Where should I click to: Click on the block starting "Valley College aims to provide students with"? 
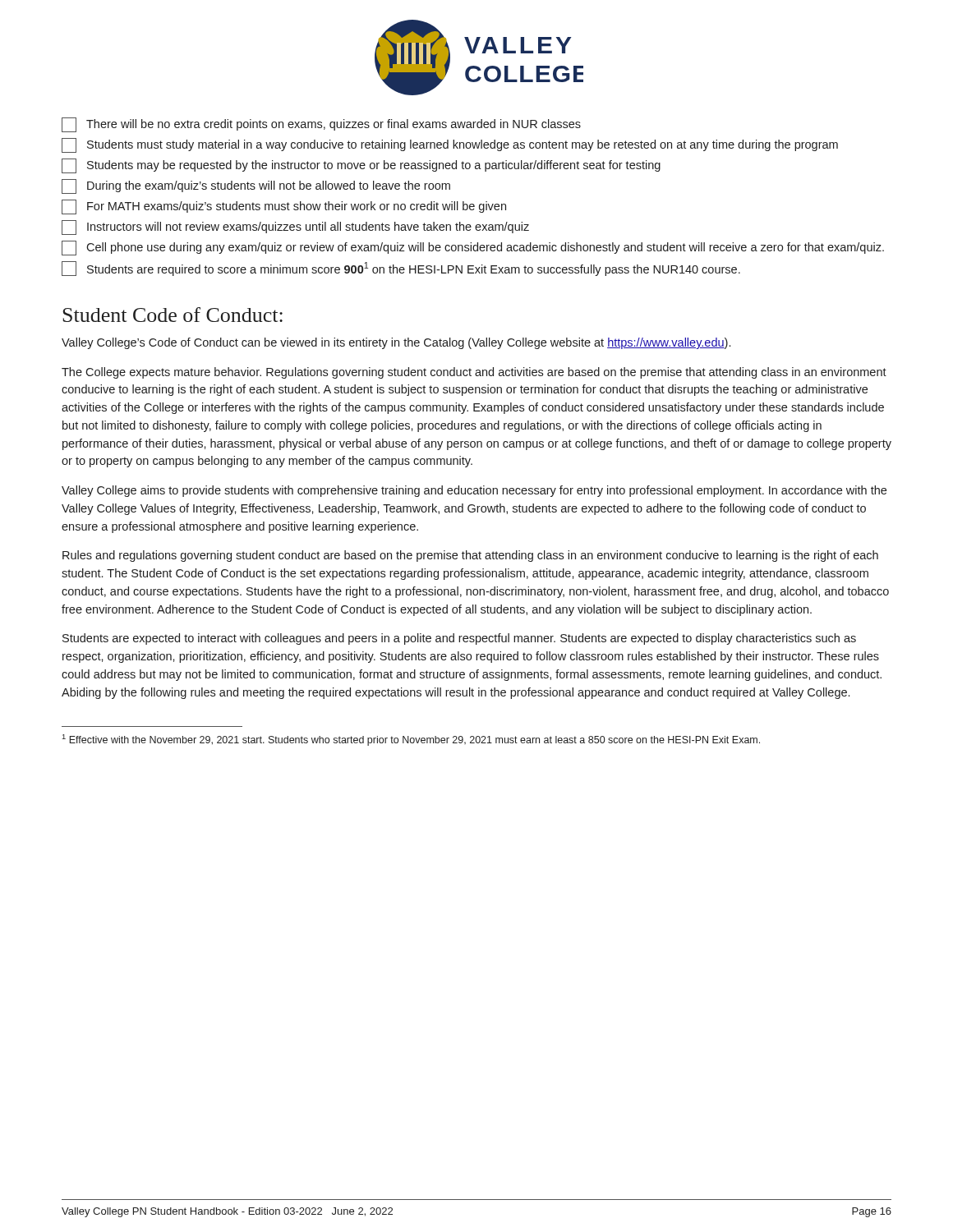click(474, 508)
